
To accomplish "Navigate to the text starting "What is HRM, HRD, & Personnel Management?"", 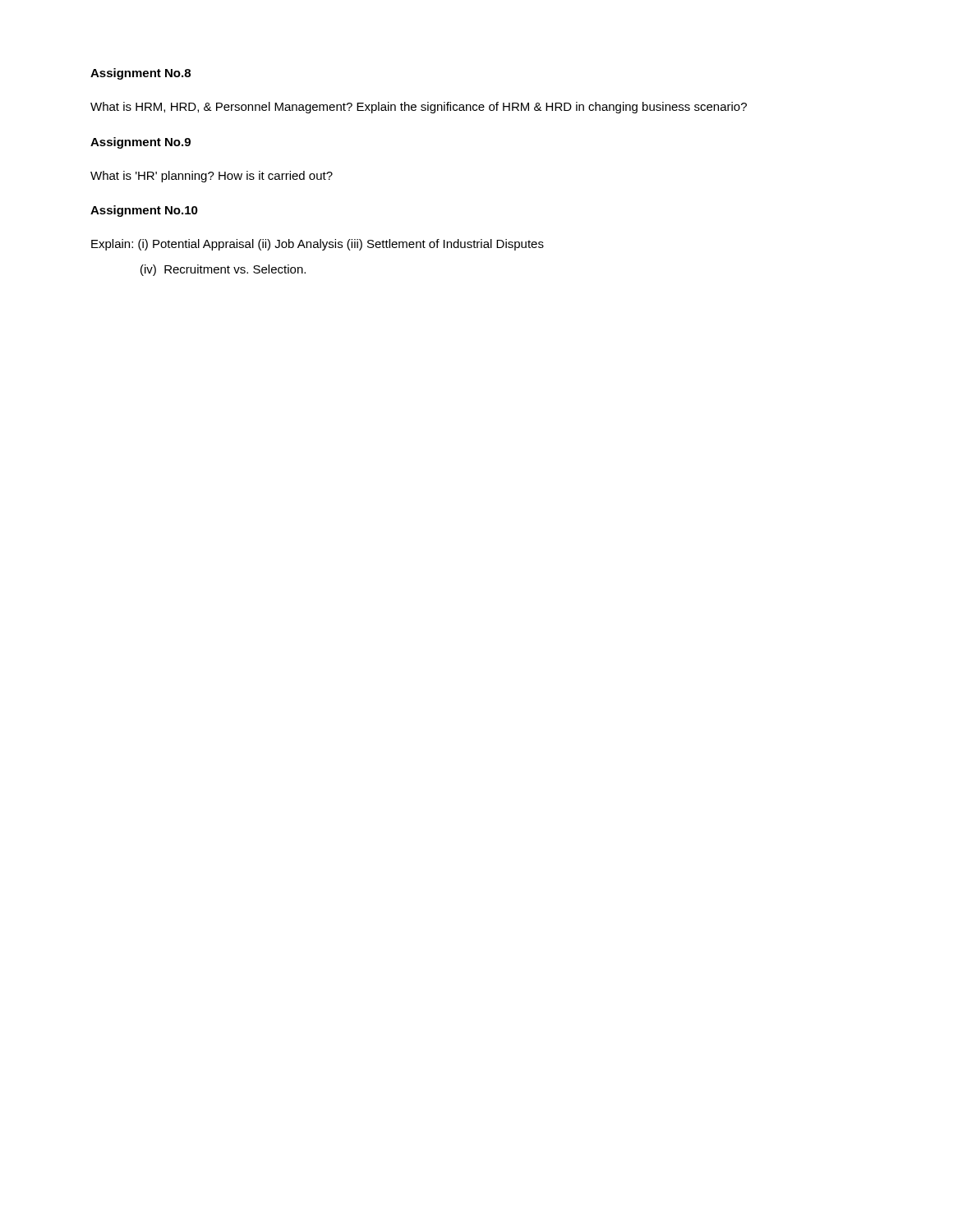I will 419,106.
